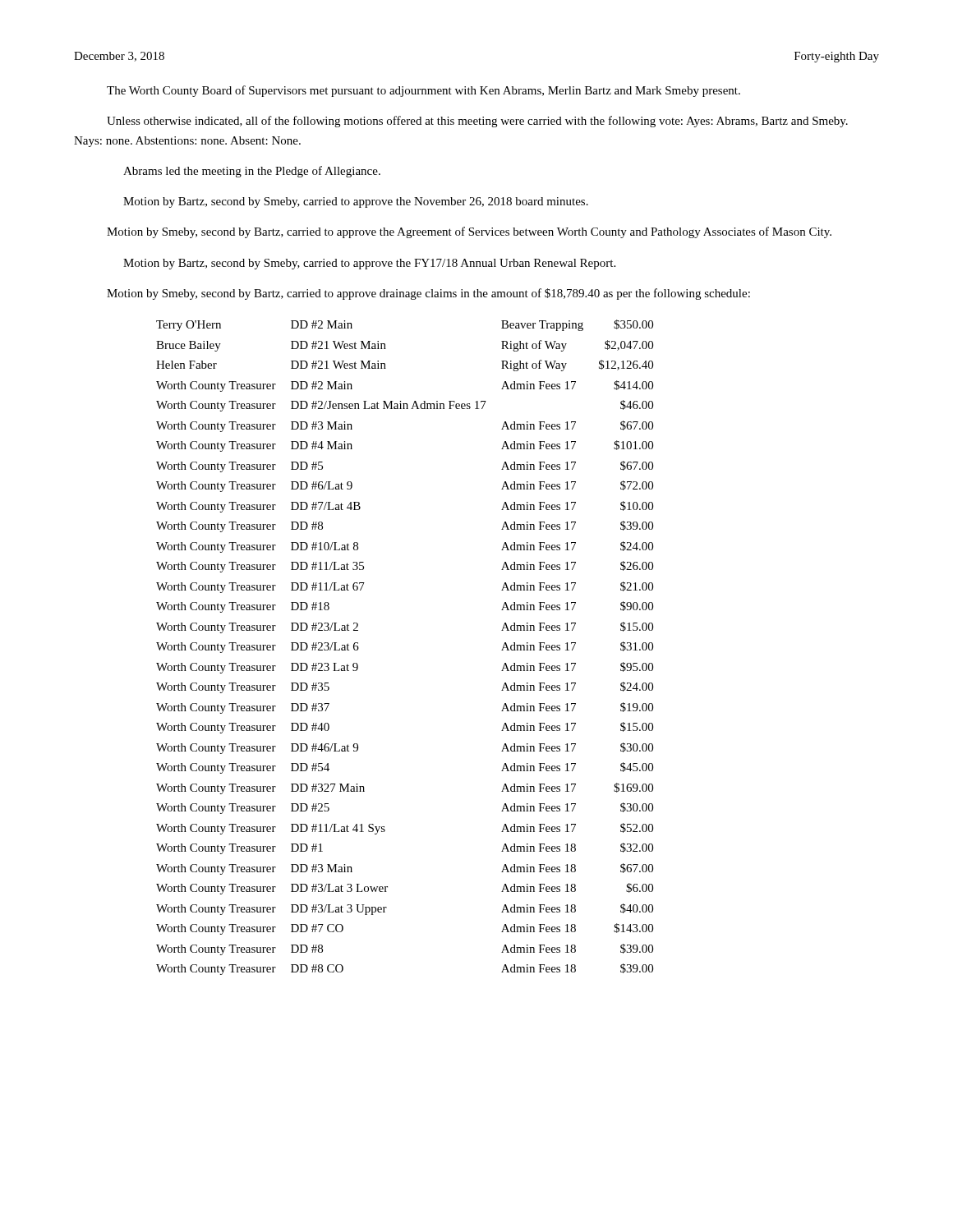Find the passage starting "Unless otherwise indicated, all"

pos(461,130)
